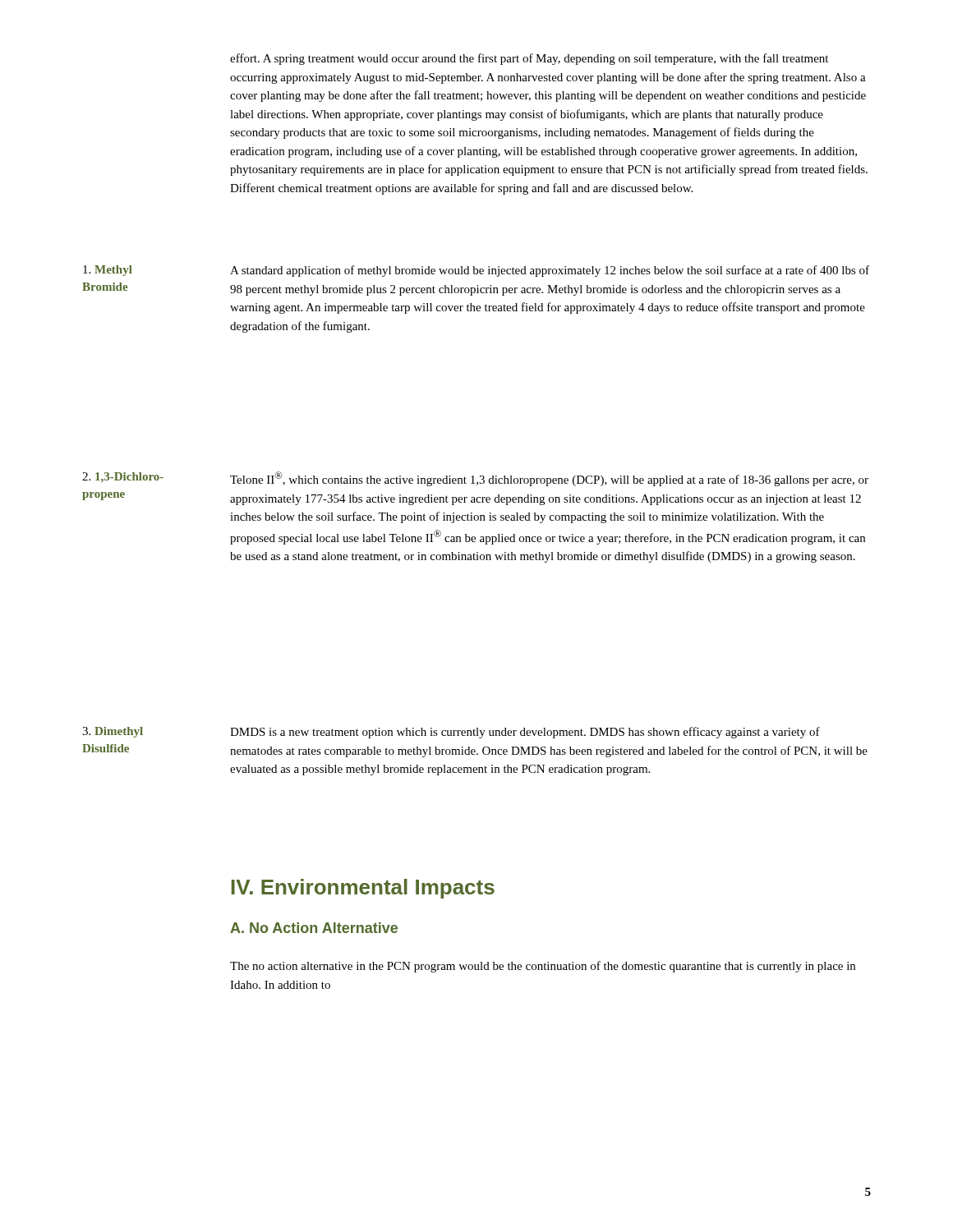Click the passage that begins "effort. A spring treatment would"
The width and height of the screenshot is (953, 1232).
point(550,123)
